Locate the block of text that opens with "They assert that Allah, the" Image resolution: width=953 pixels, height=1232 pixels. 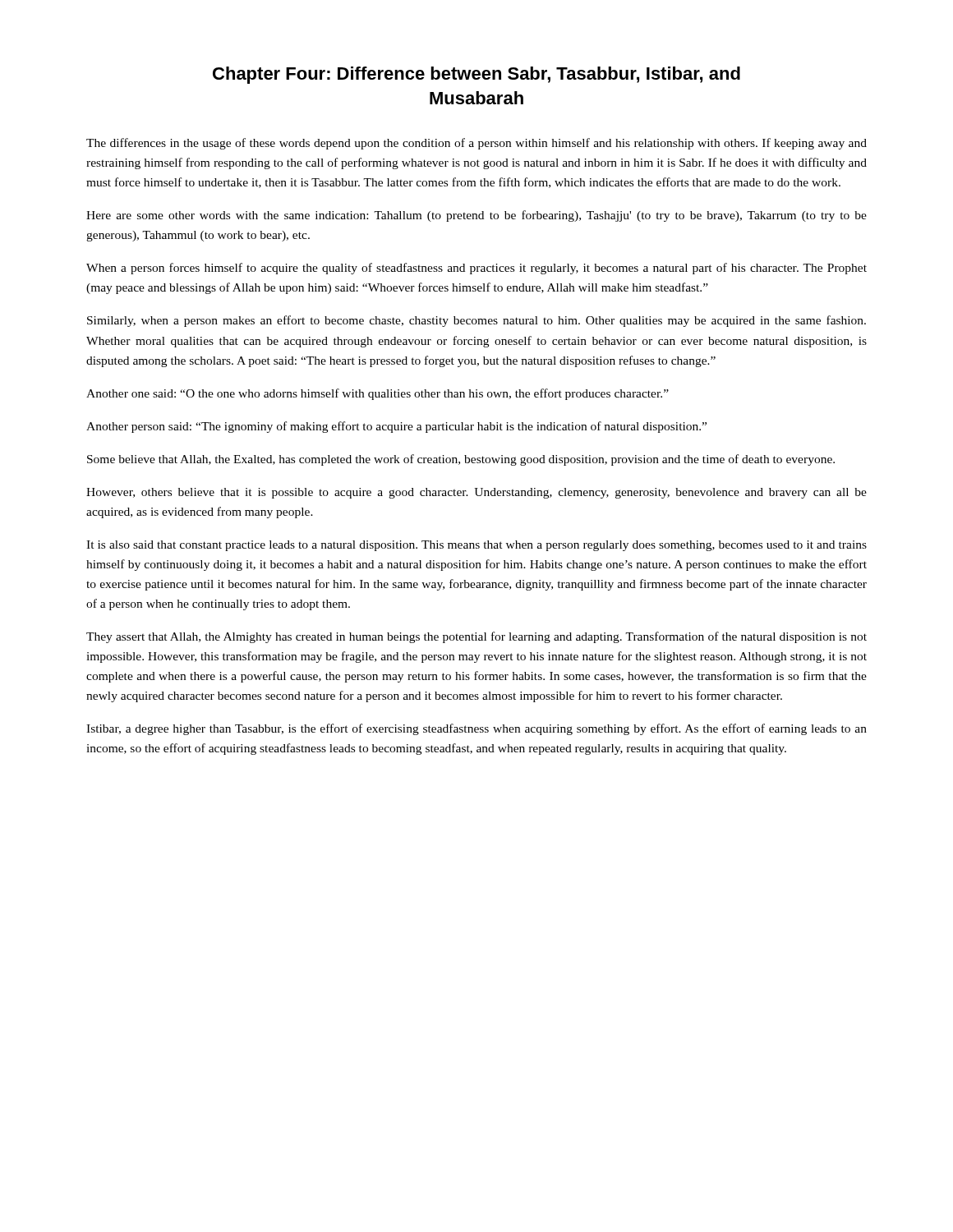click(476, 665)
